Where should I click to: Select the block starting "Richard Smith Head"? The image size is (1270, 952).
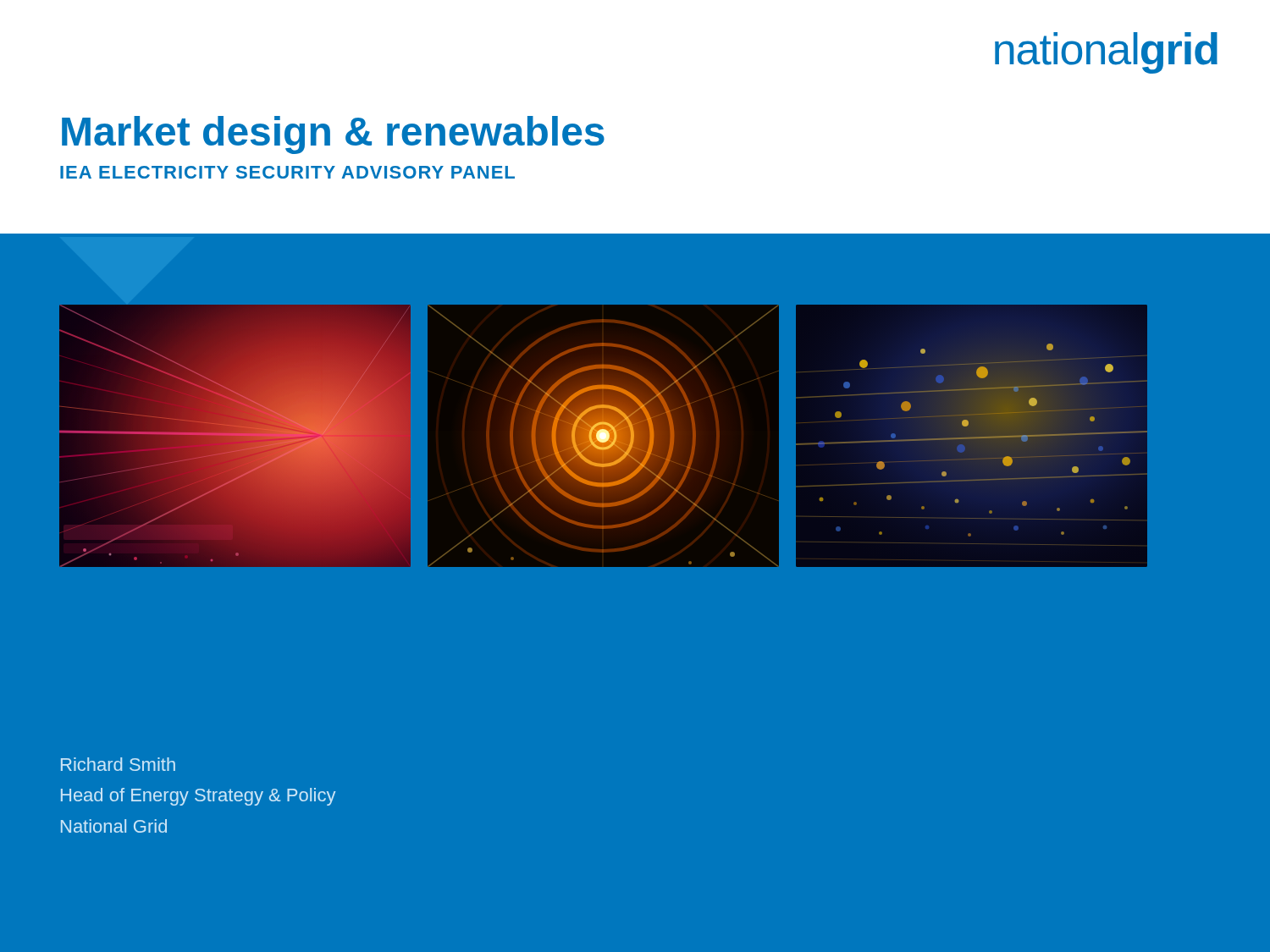197,795
